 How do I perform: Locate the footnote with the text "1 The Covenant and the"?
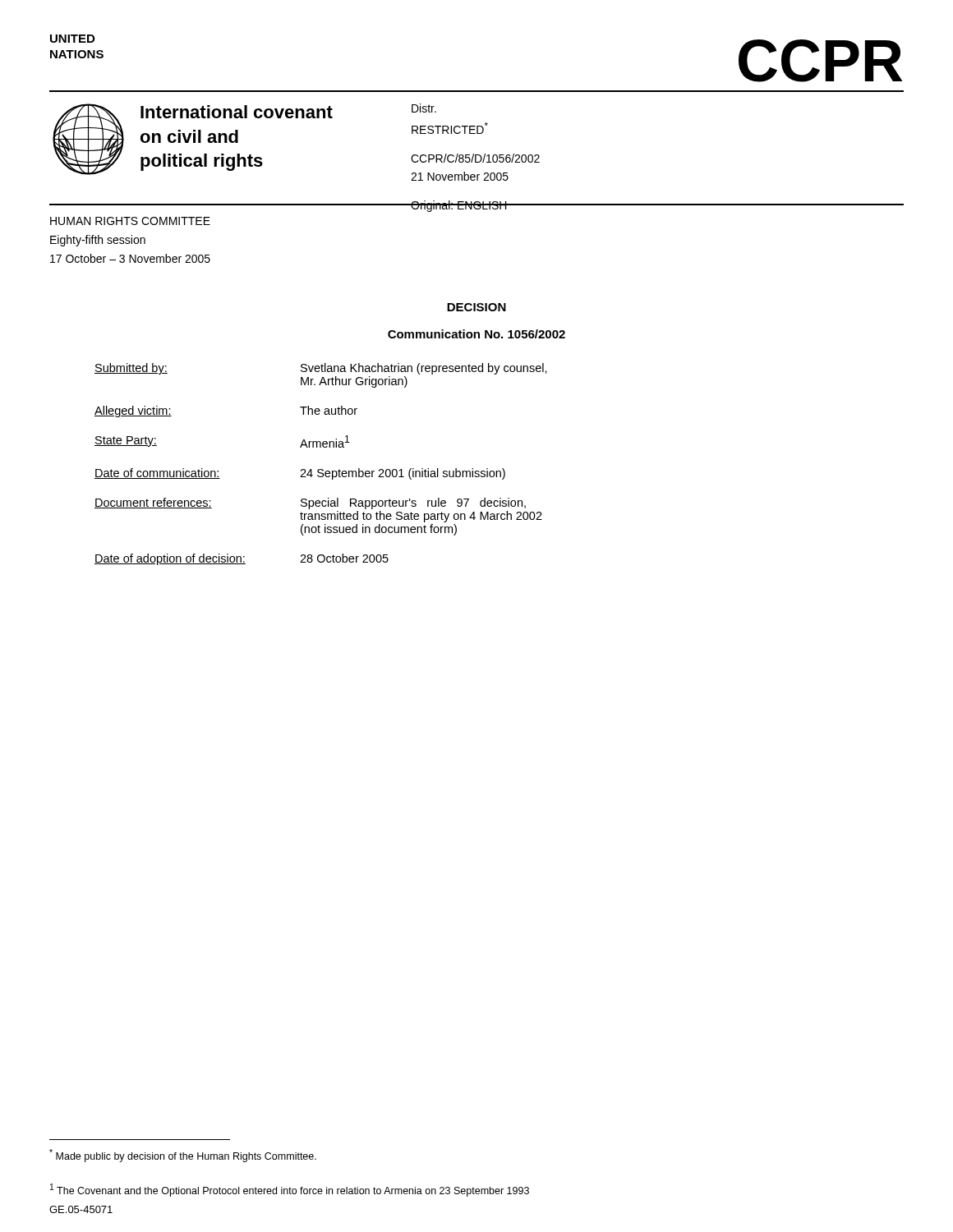tap(289, 1190)
